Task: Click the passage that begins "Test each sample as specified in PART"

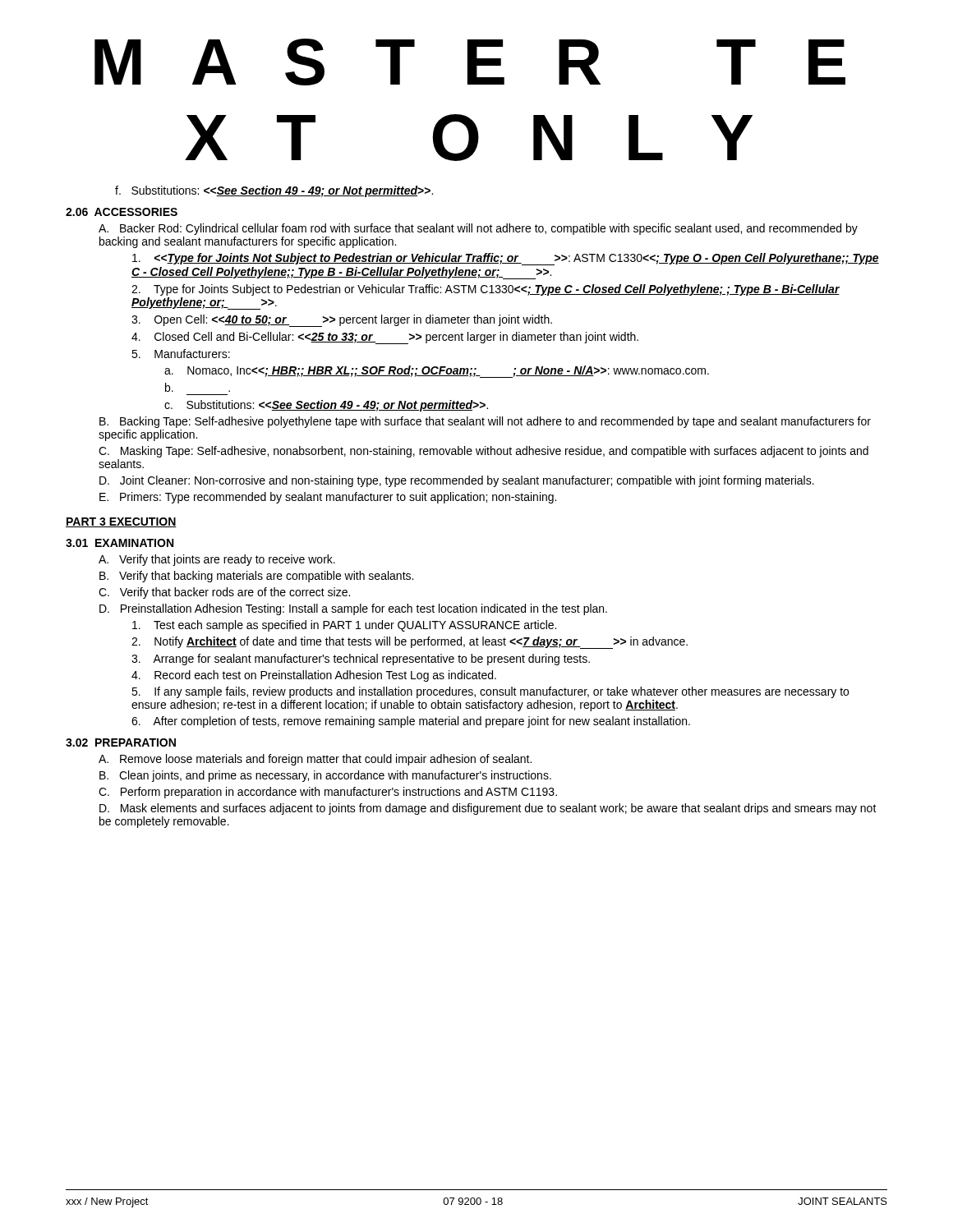Action: (344, 625)
